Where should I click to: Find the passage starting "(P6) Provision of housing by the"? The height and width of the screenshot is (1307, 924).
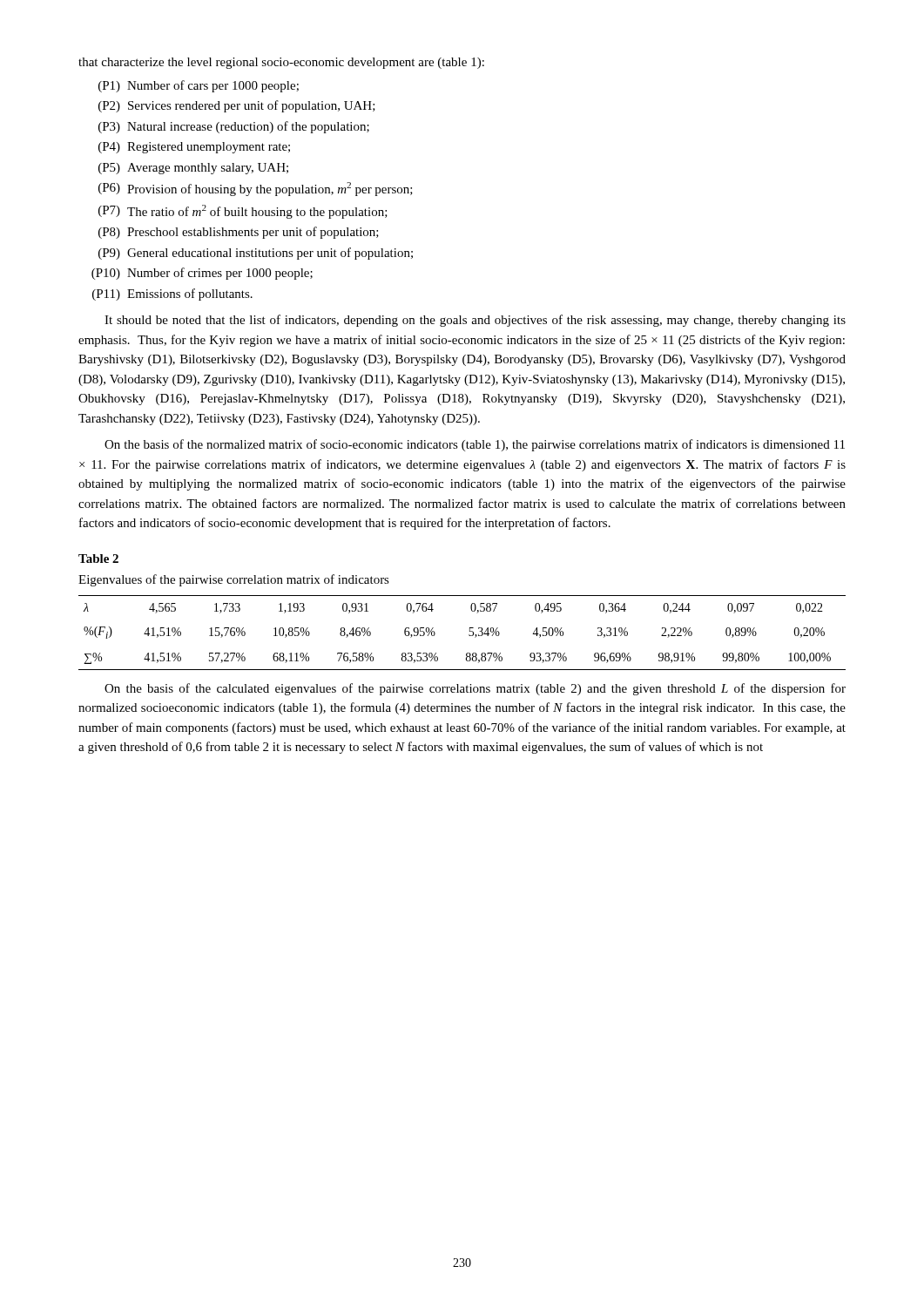click(256, 189)
